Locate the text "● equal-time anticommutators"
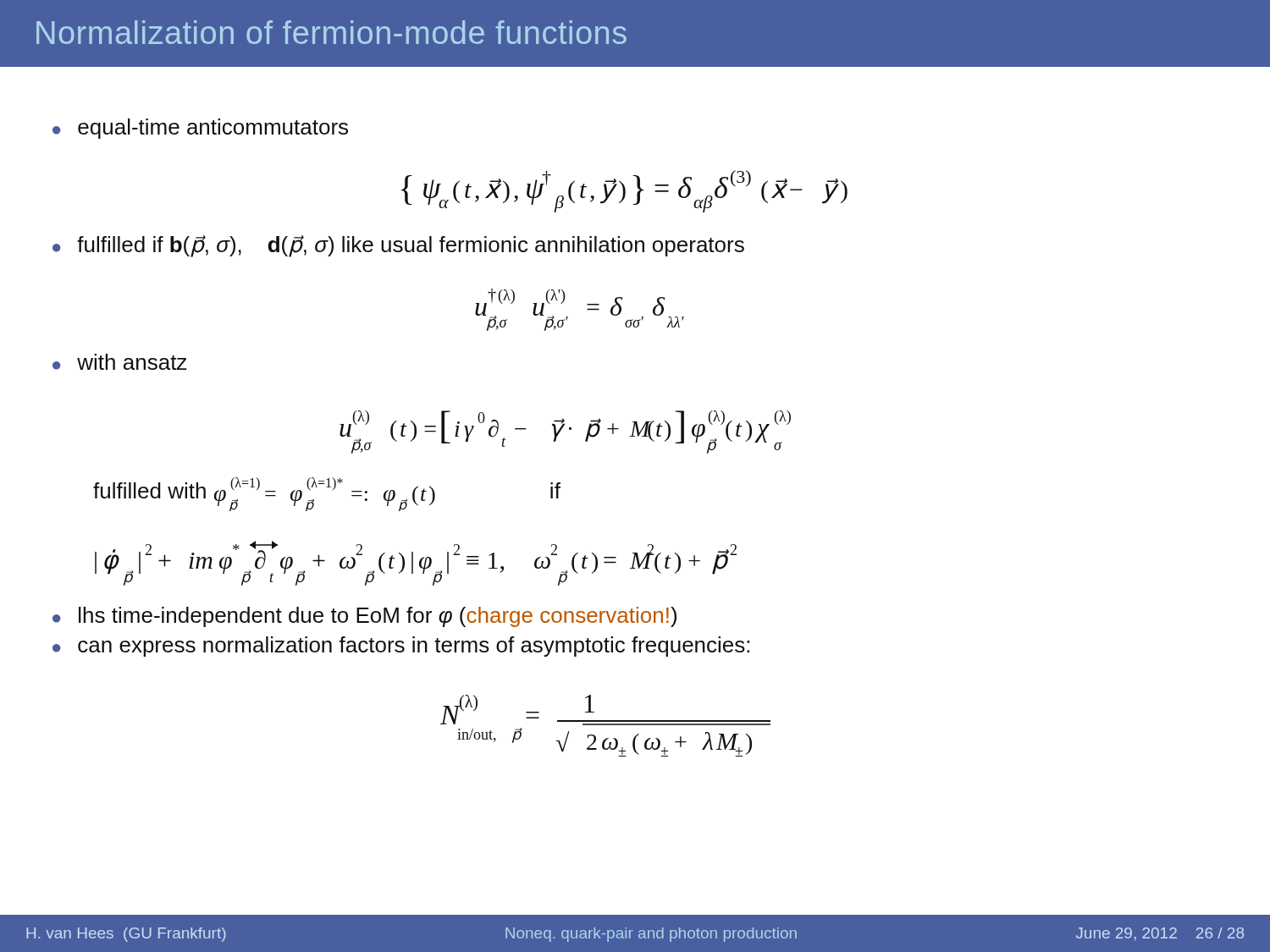 coord(200,127)
